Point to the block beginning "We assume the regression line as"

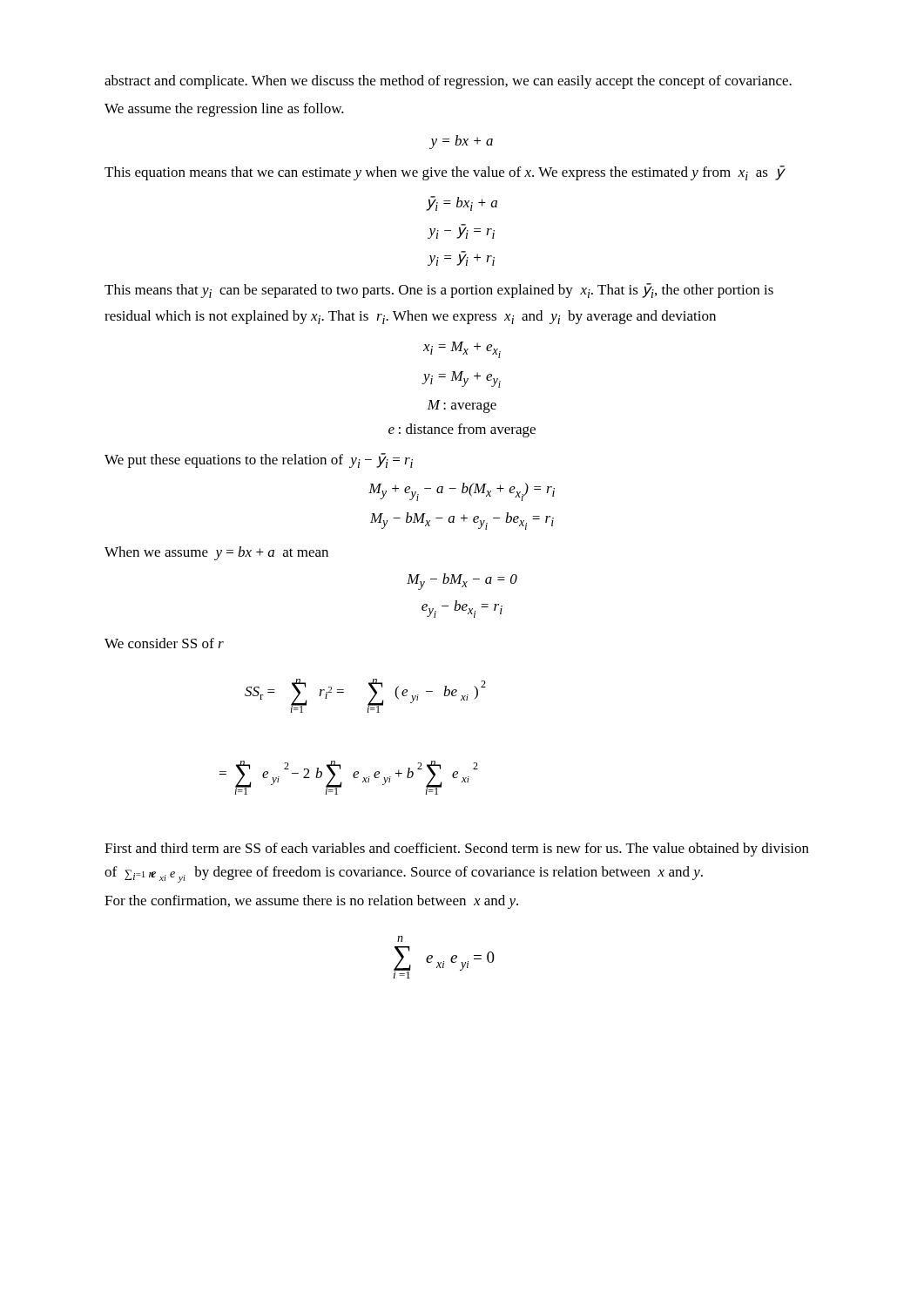225,109
